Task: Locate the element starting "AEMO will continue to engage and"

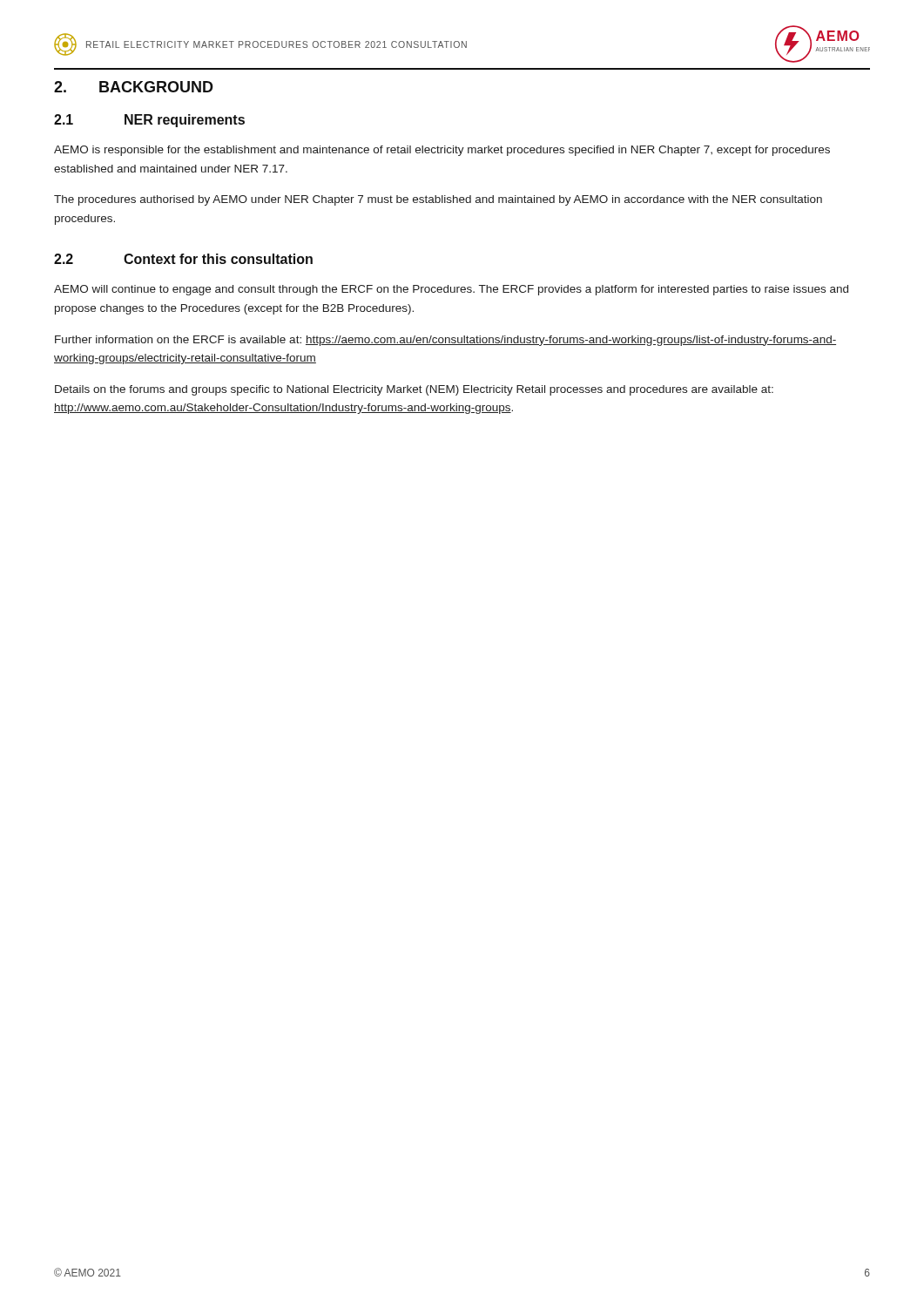Action: click(452, 299)
